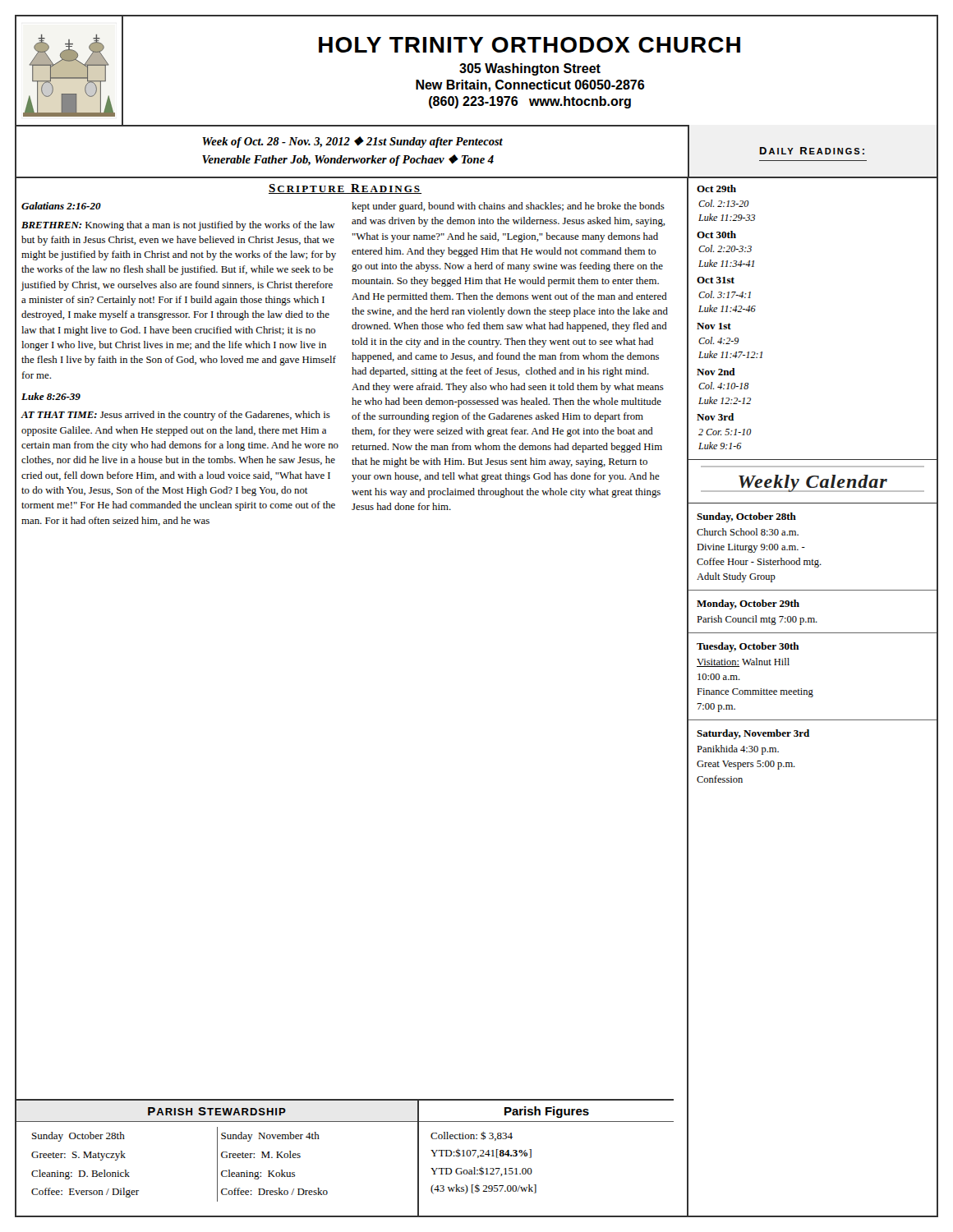This screenshot has height=1232, width=953.
Task: Point to "PARISH STEWARDSHIP"
Action: (x=217, y=1111)
